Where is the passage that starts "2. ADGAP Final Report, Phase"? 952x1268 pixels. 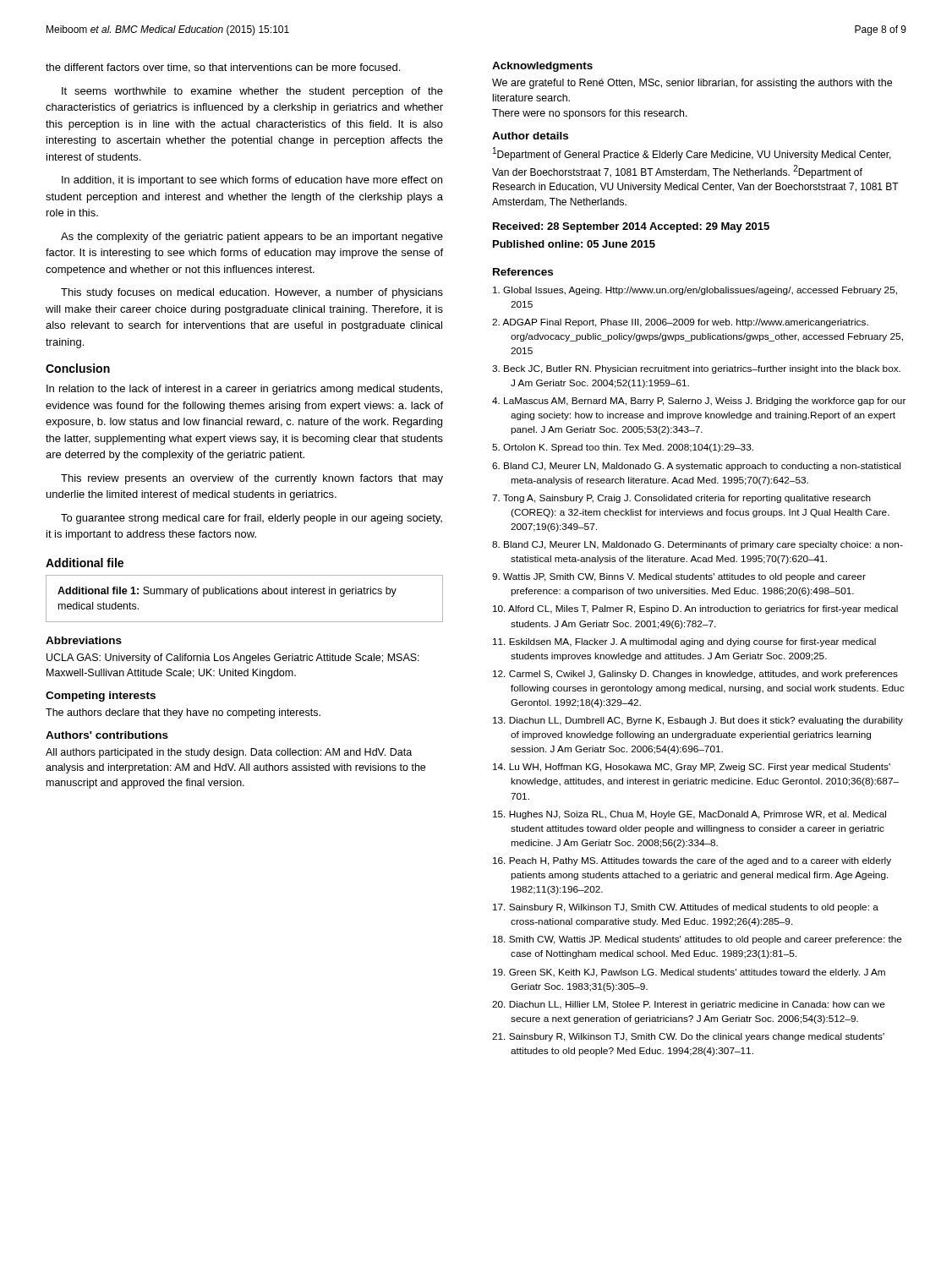[x=698, y=336]
